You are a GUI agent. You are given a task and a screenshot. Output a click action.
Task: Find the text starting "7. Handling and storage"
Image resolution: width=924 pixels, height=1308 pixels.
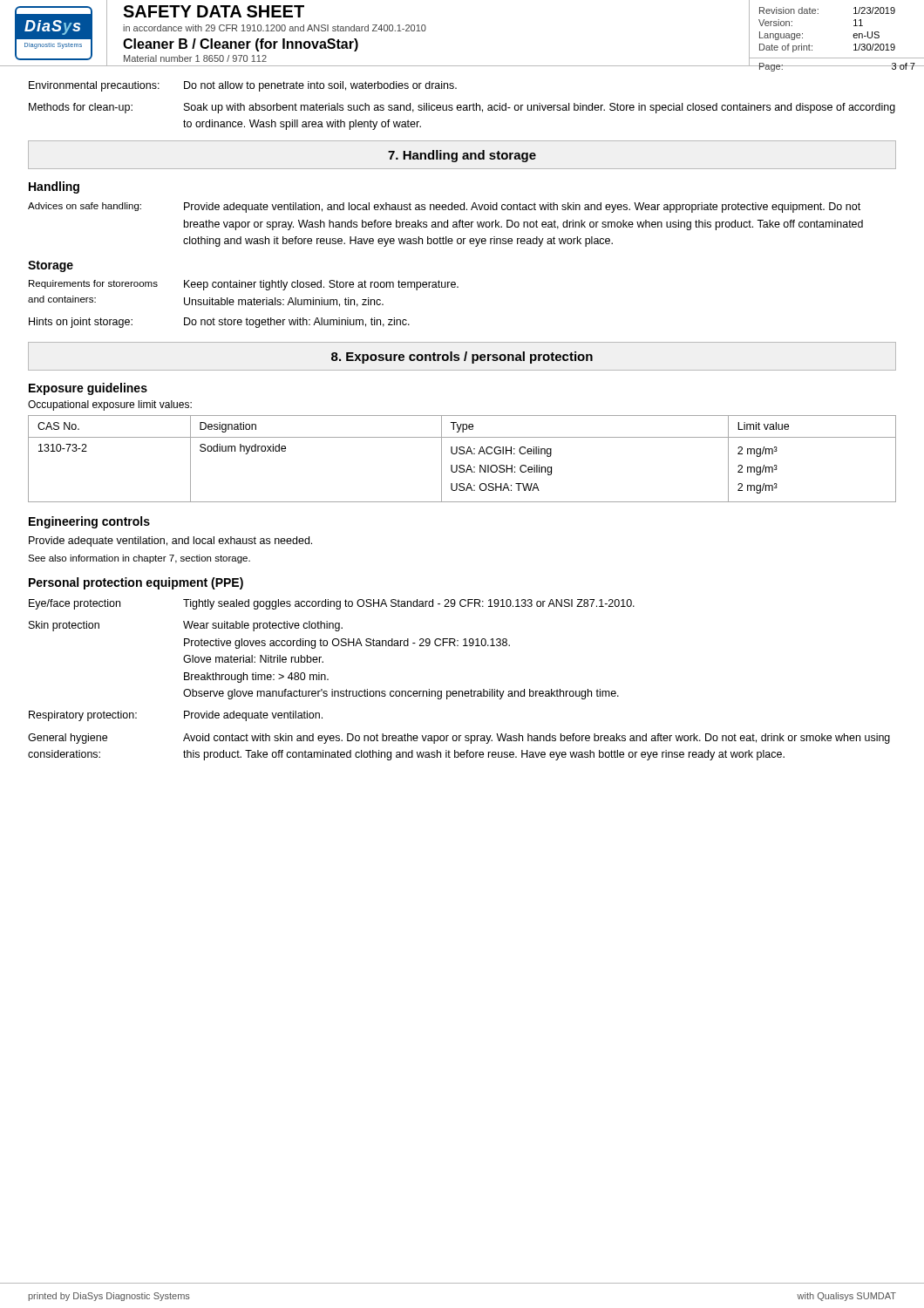462,155
